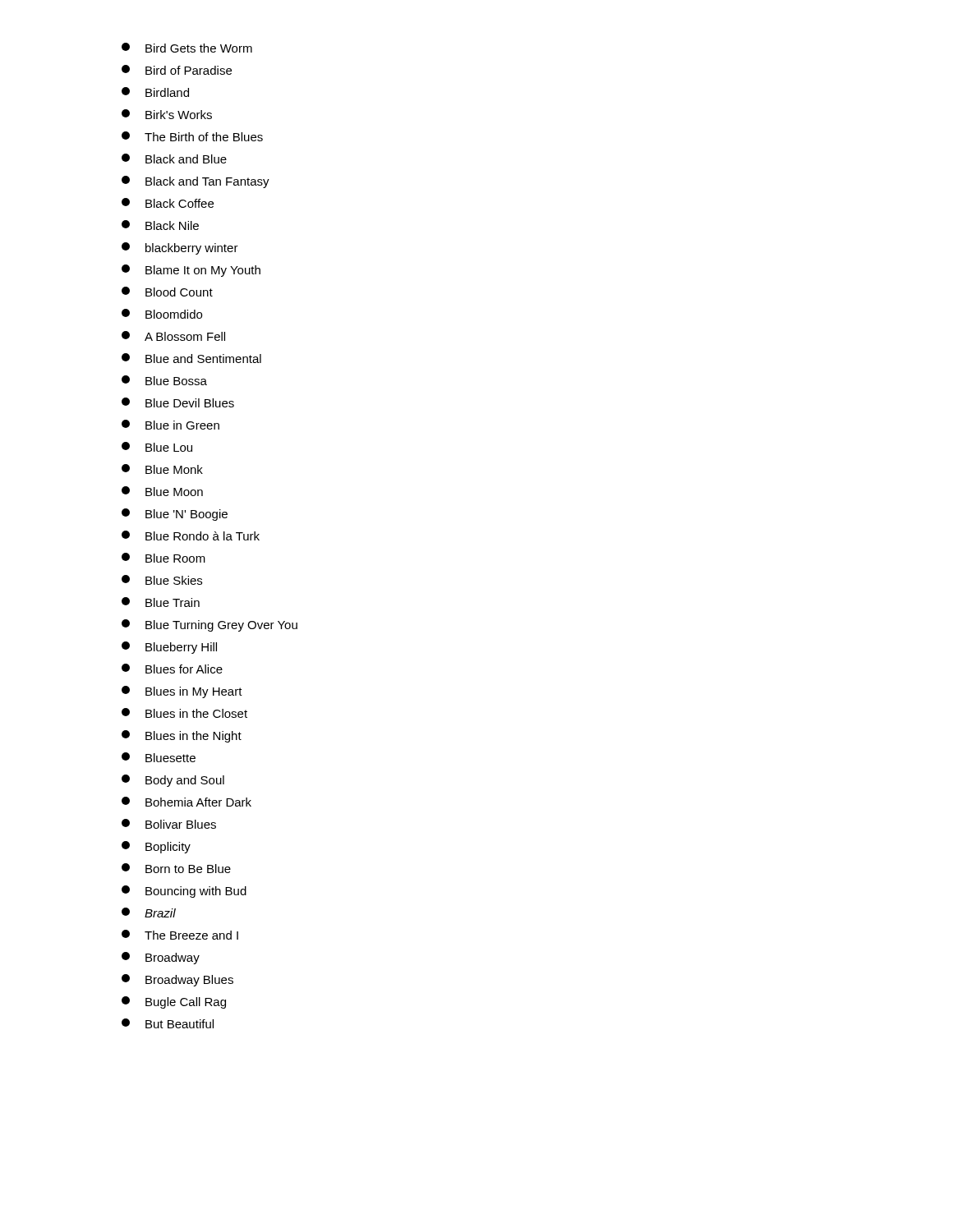953x1232 pixels.
Task: Click where it says "Blue and Sentimental"
Action: pos(192,359)
